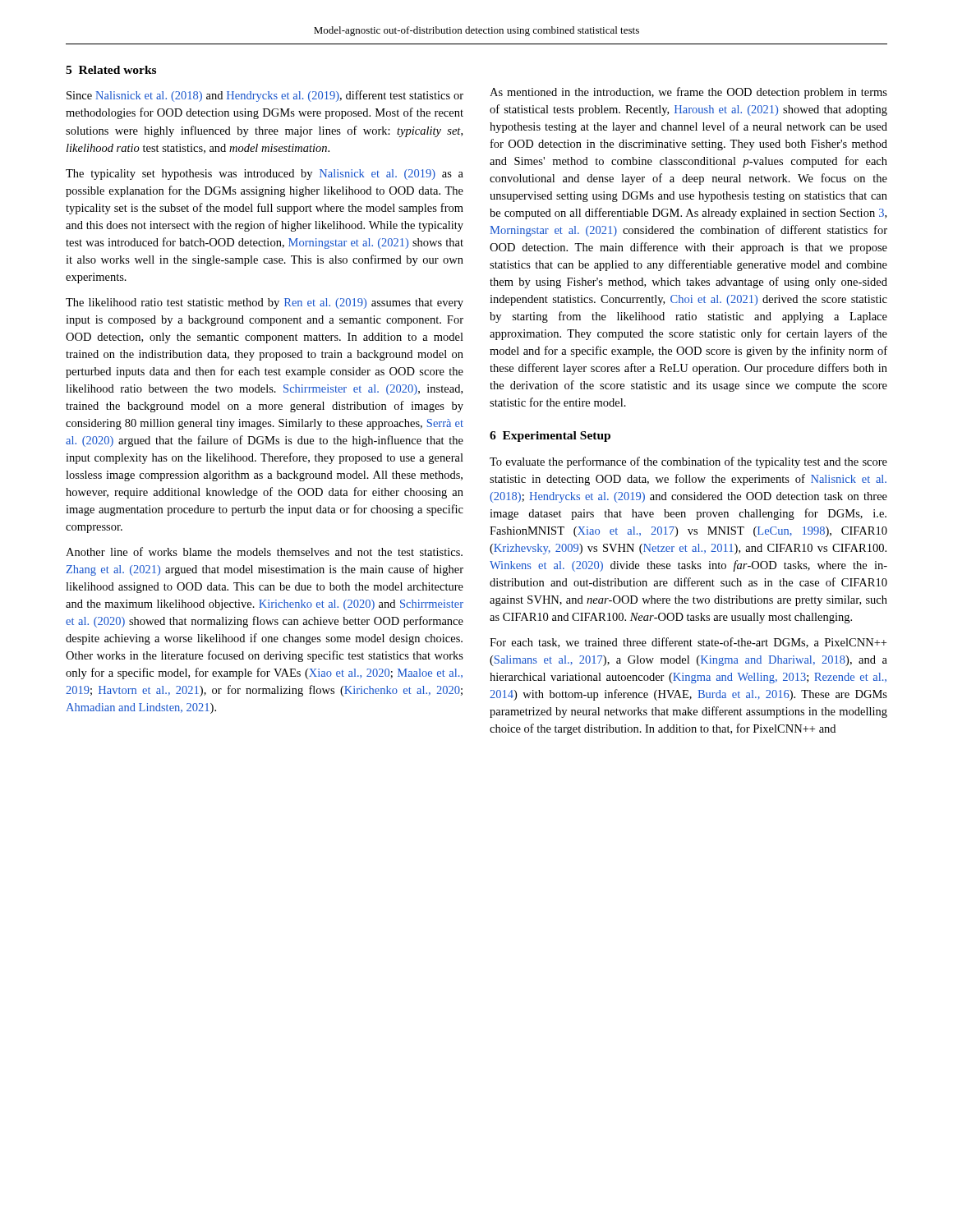Select the element starting "Another line of works blame"

click(x=265, y=630)
